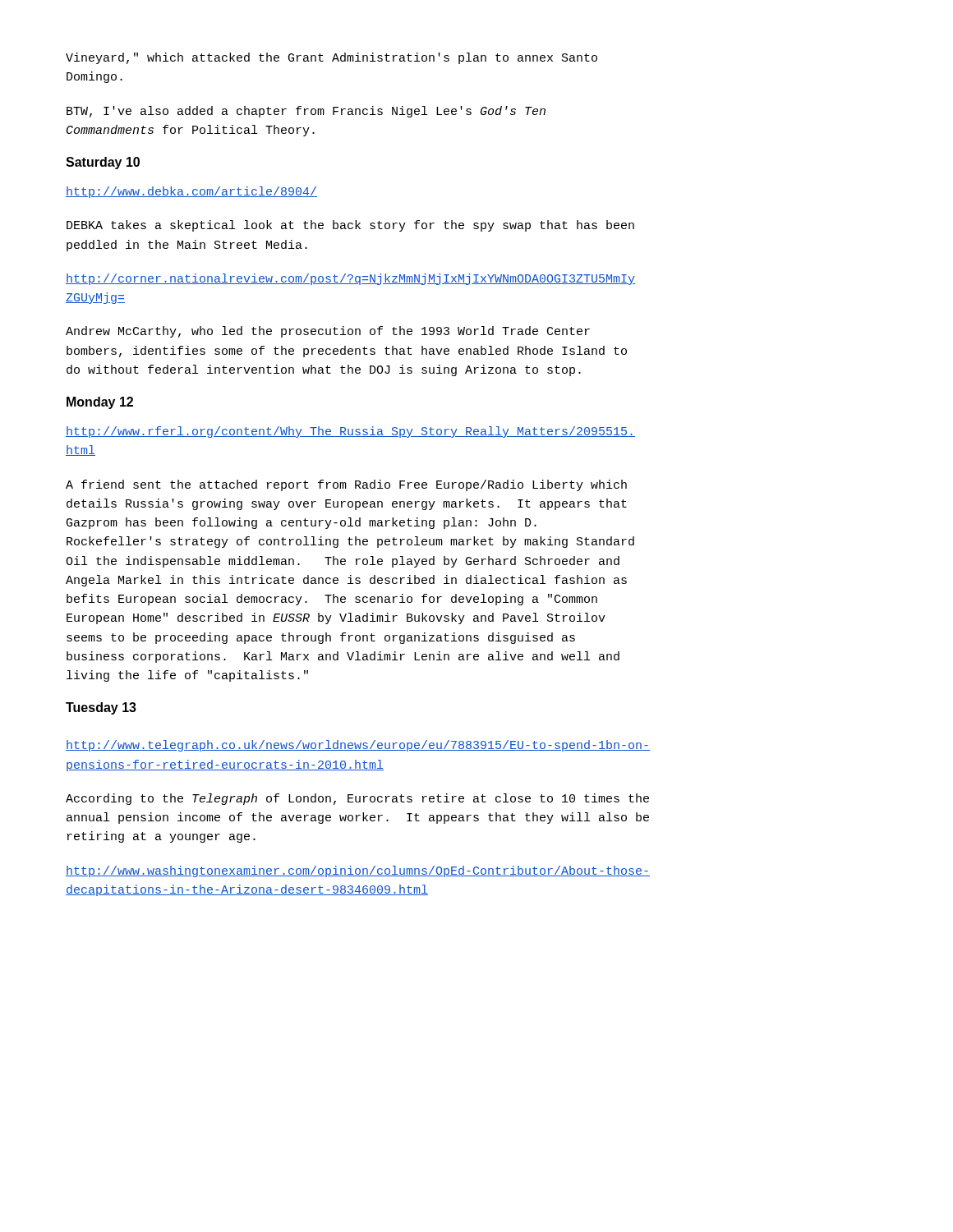The image size is (953, 1232).
Task: Find the block on this page that starts "DEBKA takes a skeptical look at the back"
Action: click(x=350, y=236)
